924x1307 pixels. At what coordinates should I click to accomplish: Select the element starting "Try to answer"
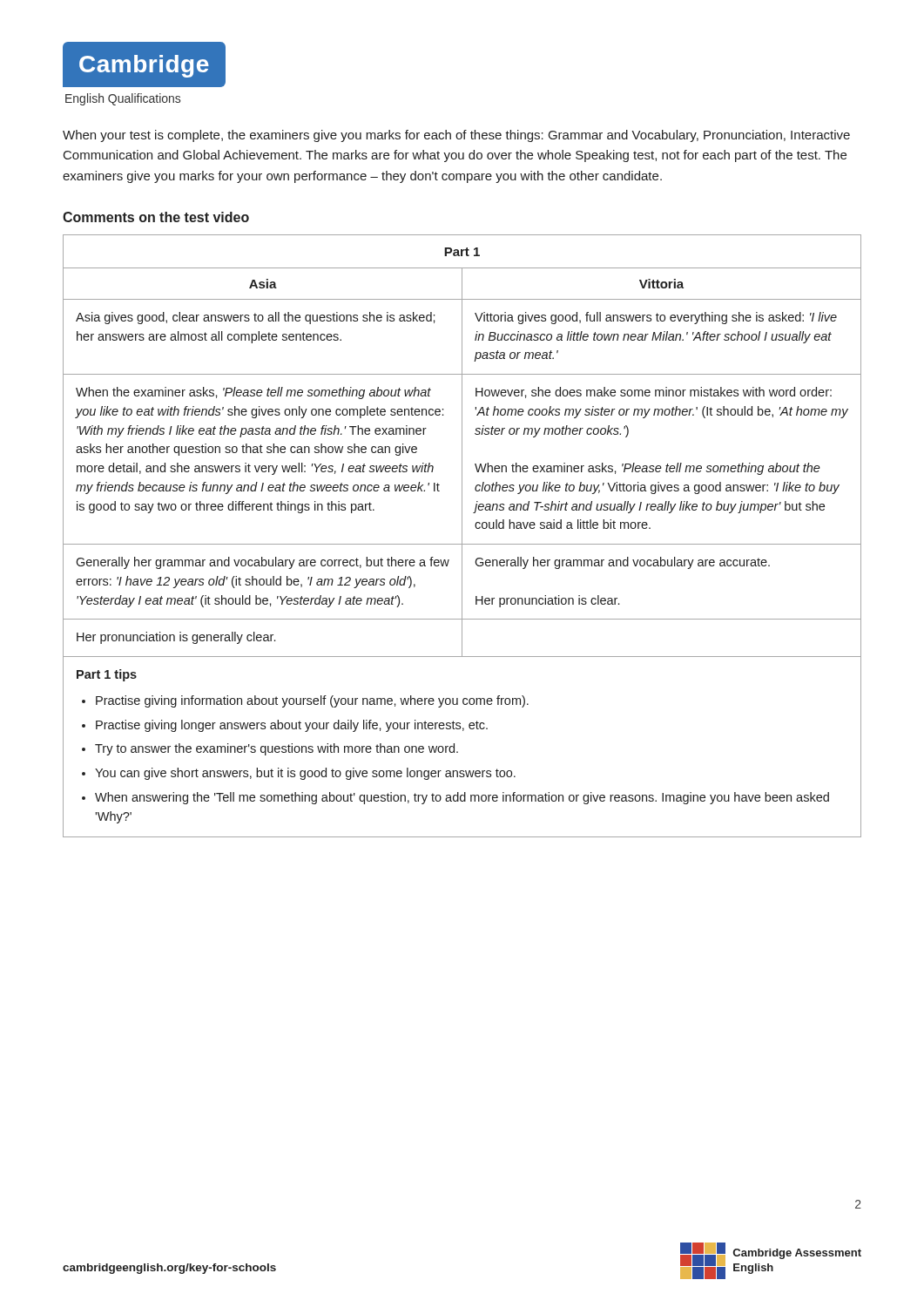coord(277,749)
